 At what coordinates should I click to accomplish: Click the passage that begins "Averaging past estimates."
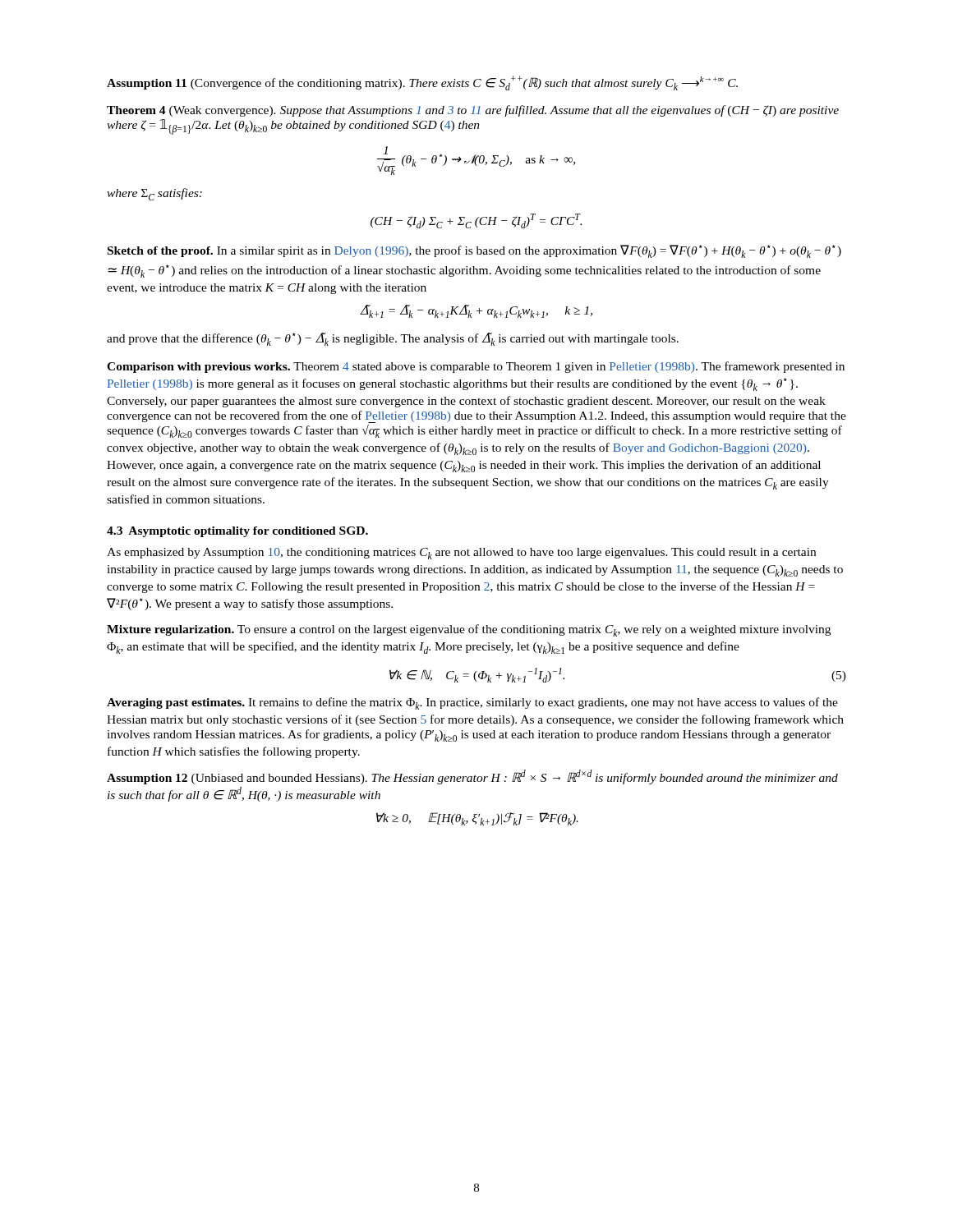(475, 727)
